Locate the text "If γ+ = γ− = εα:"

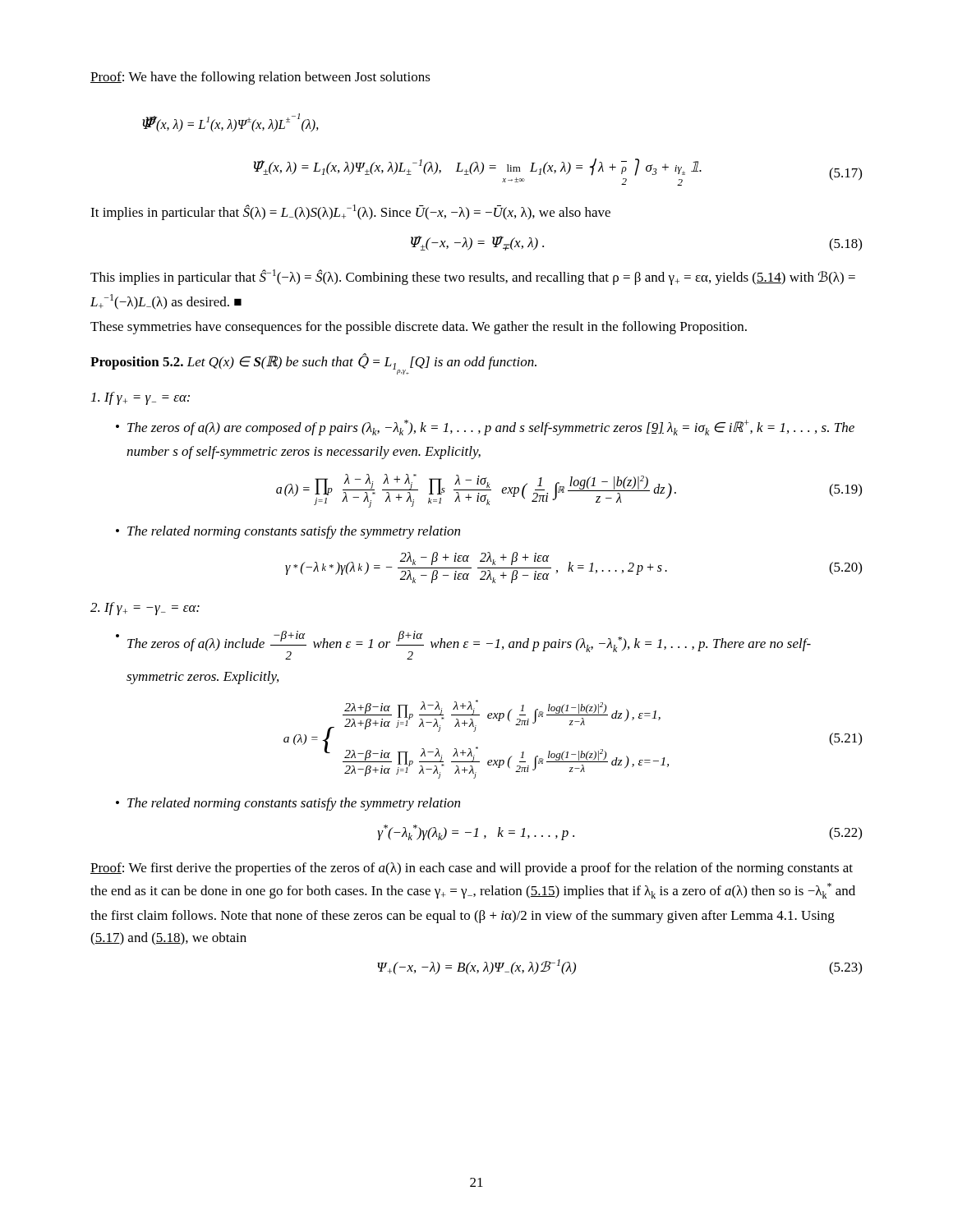coord(141,399)
